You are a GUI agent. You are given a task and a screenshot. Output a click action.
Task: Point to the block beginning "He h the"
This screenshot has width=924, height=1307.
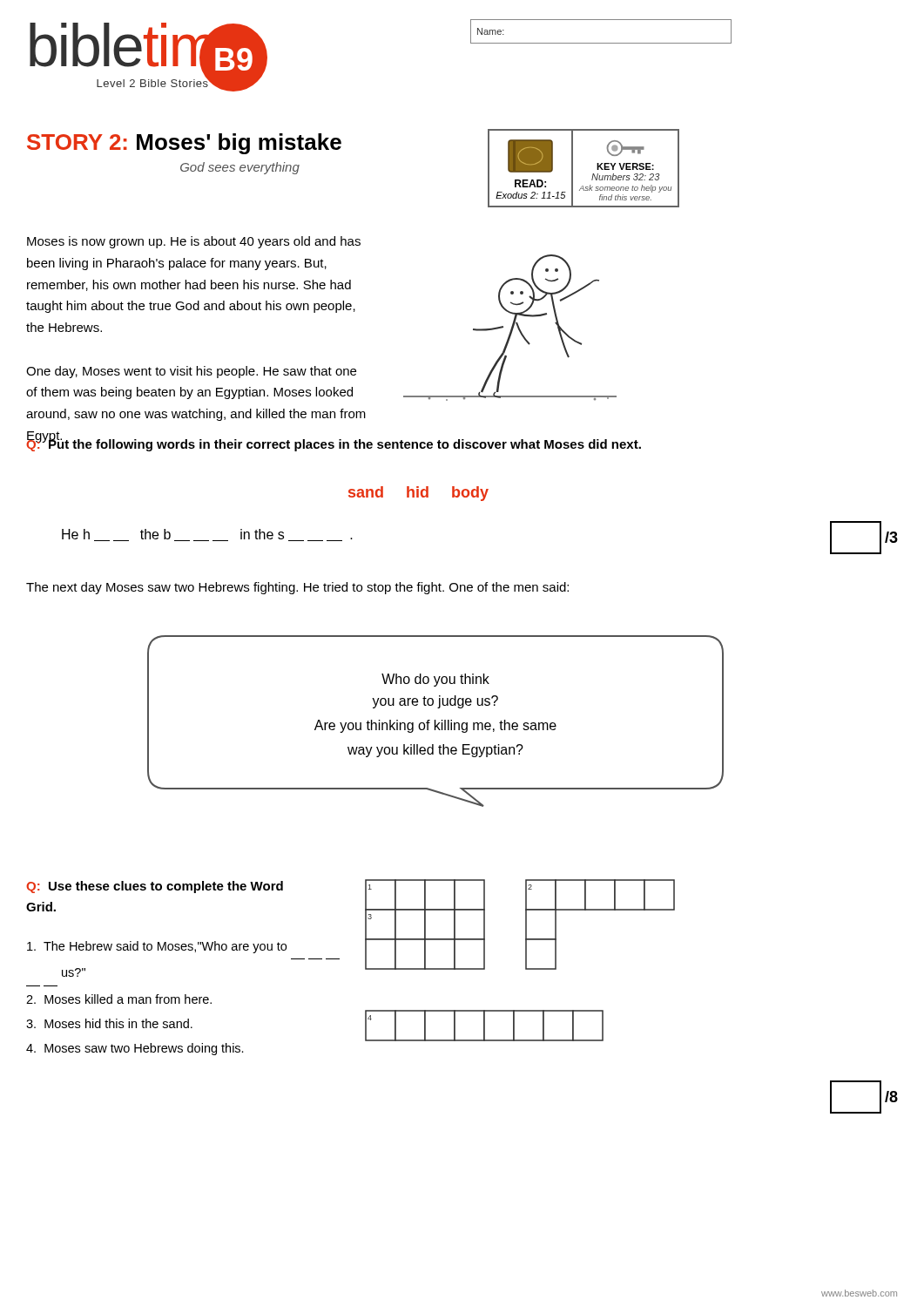click(207, 533)
